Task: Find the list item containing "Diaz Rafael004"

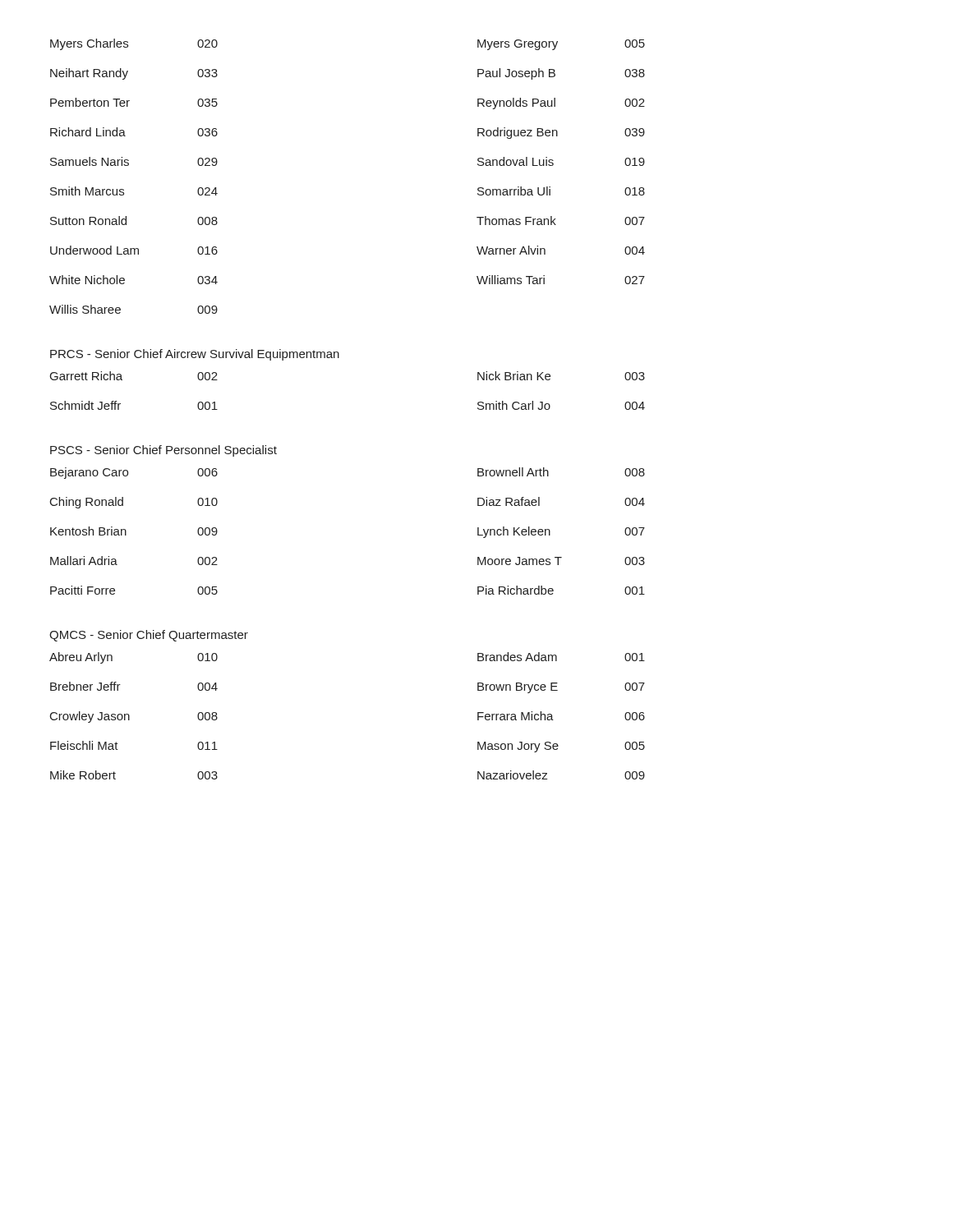Action: click(509, 502)
